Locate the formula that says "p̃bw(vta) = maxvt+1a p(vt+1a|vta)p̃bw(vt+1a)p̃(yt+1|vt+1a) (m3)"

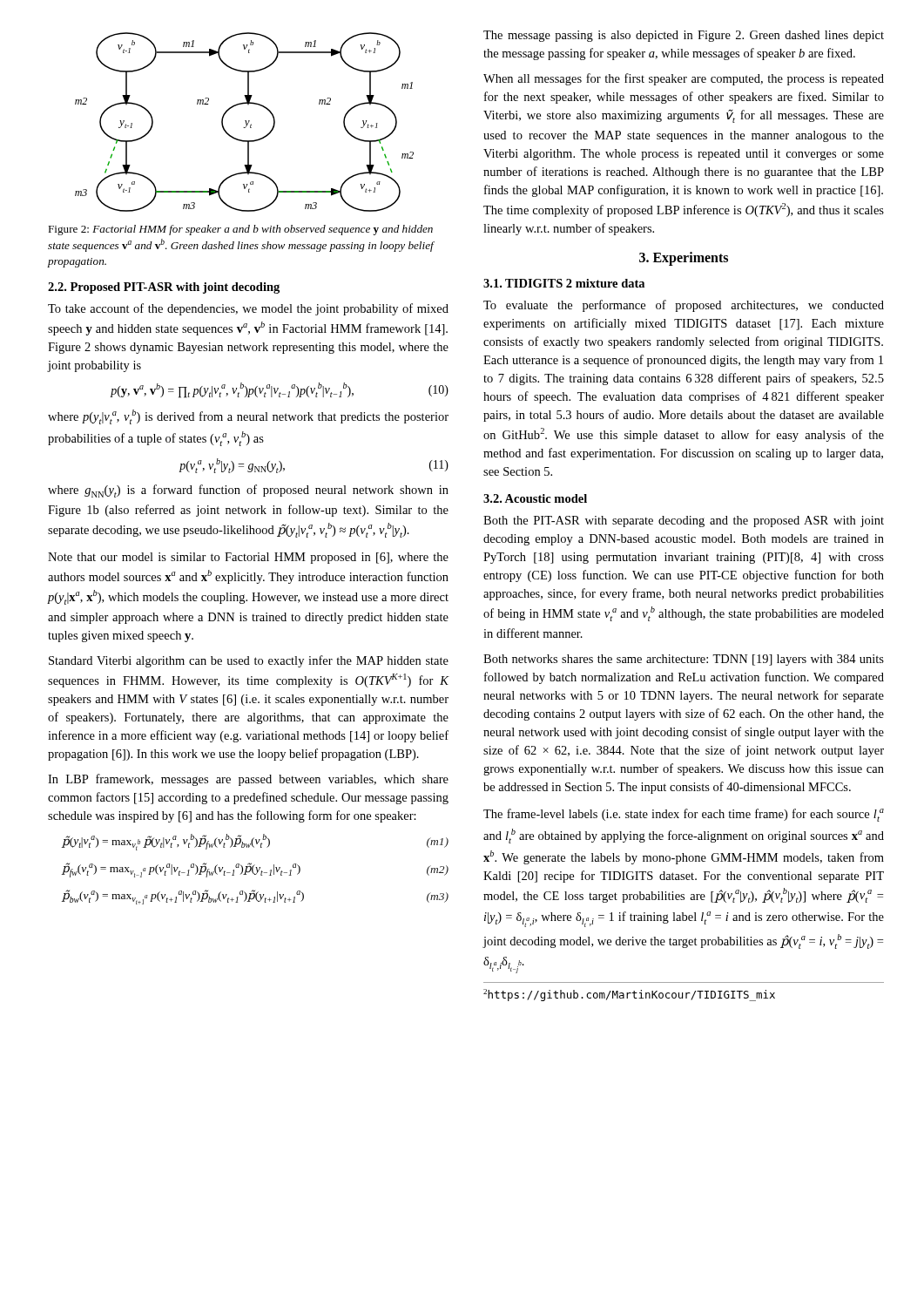coord(248,896)
